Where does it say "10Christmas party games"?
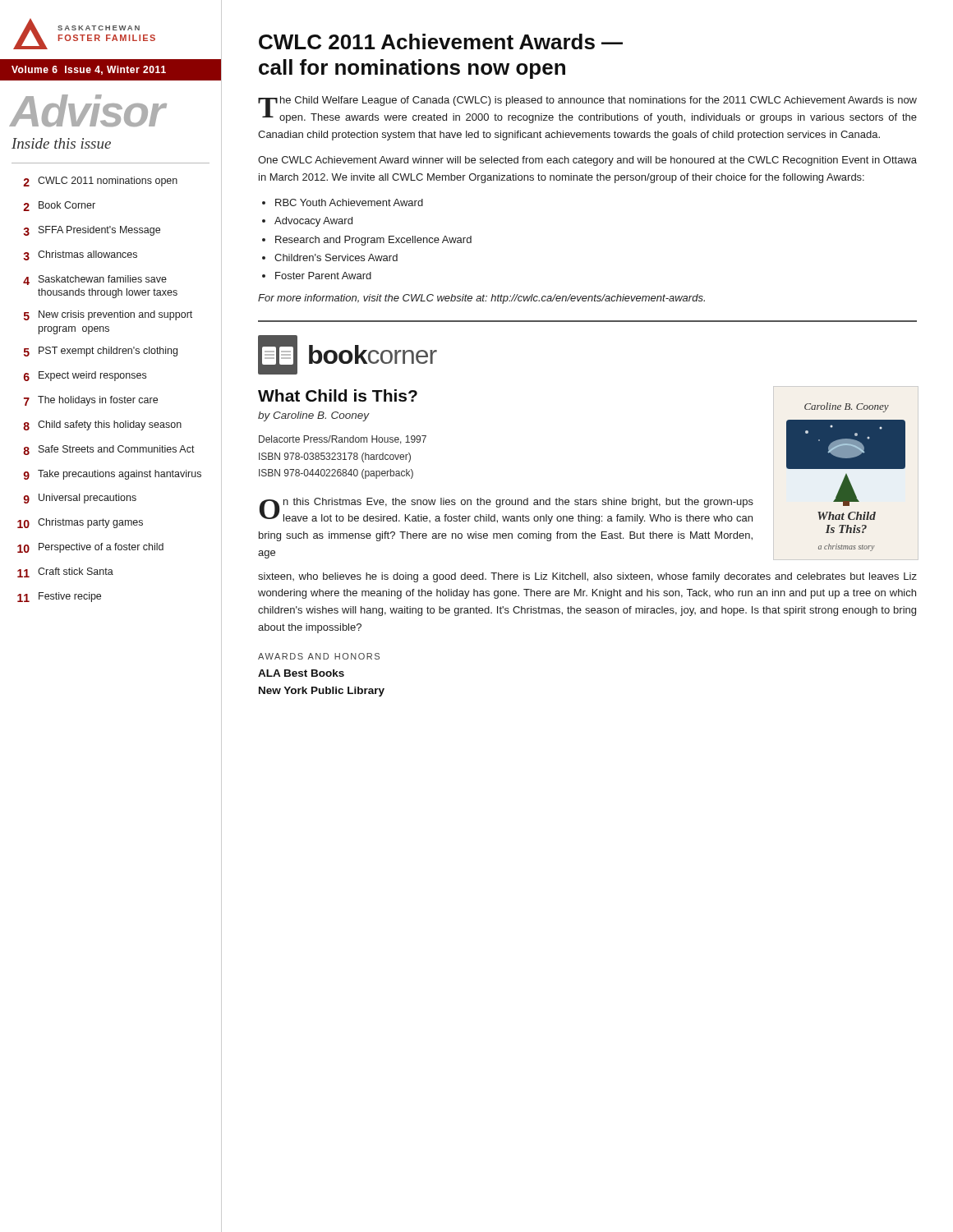Screen dimensions: 1232x953 pyautogui.click(x=111, y=524)
